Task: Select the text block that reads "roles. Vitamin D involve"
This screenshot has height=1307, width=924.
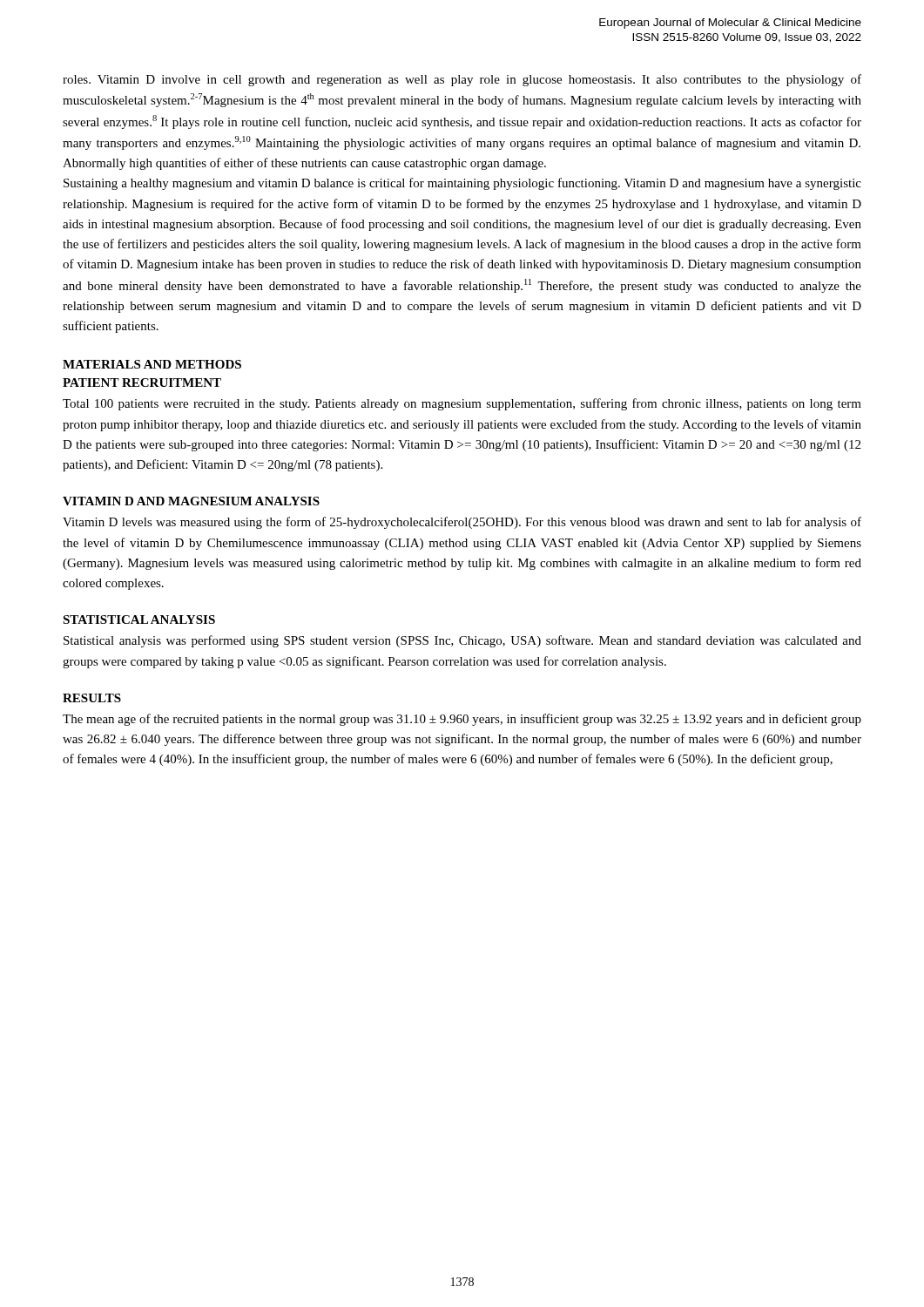Action: pos(462,203)
